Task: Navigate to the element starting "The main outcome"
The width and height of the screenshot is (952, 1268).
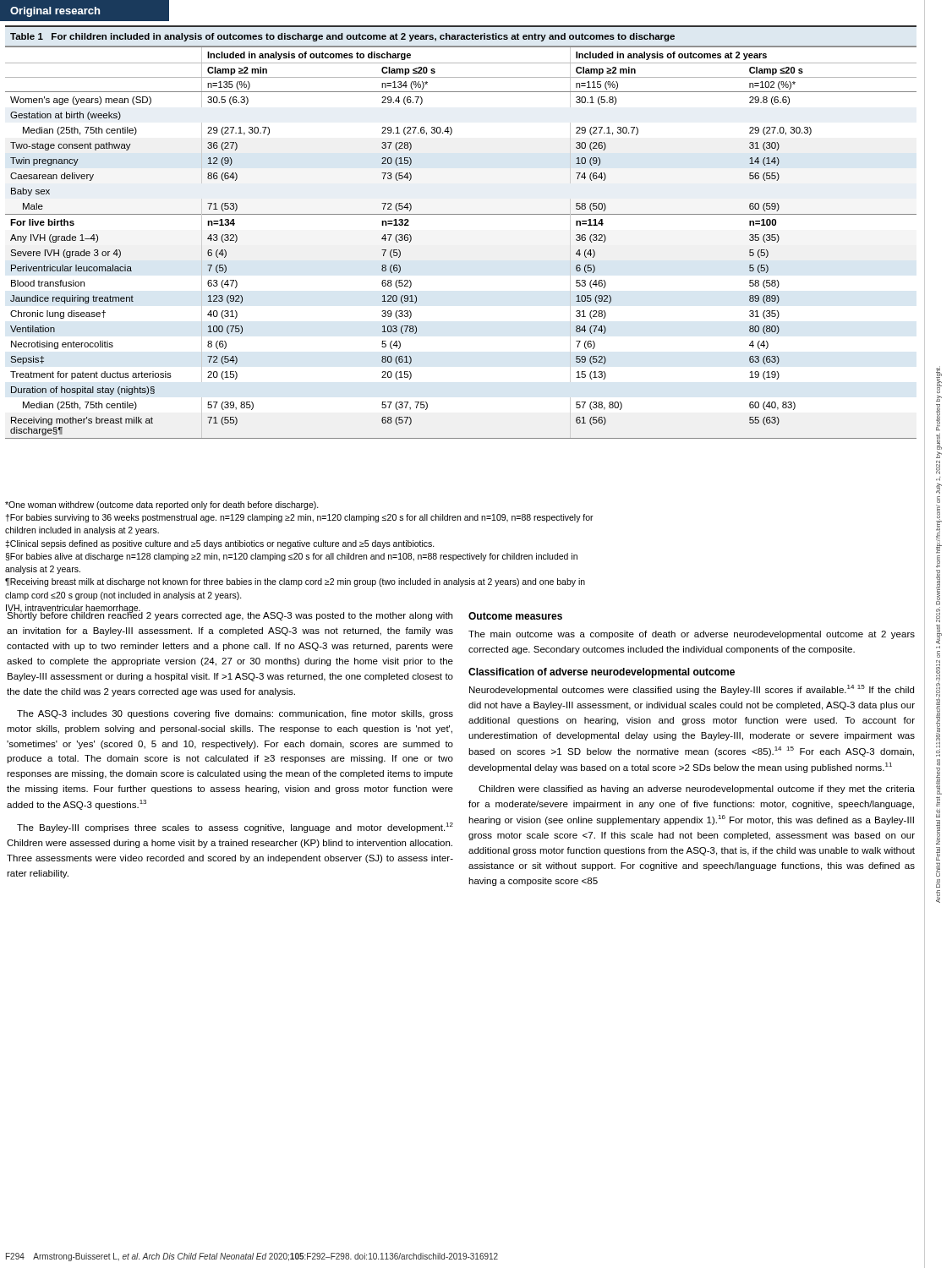Action: coord(692,642)
